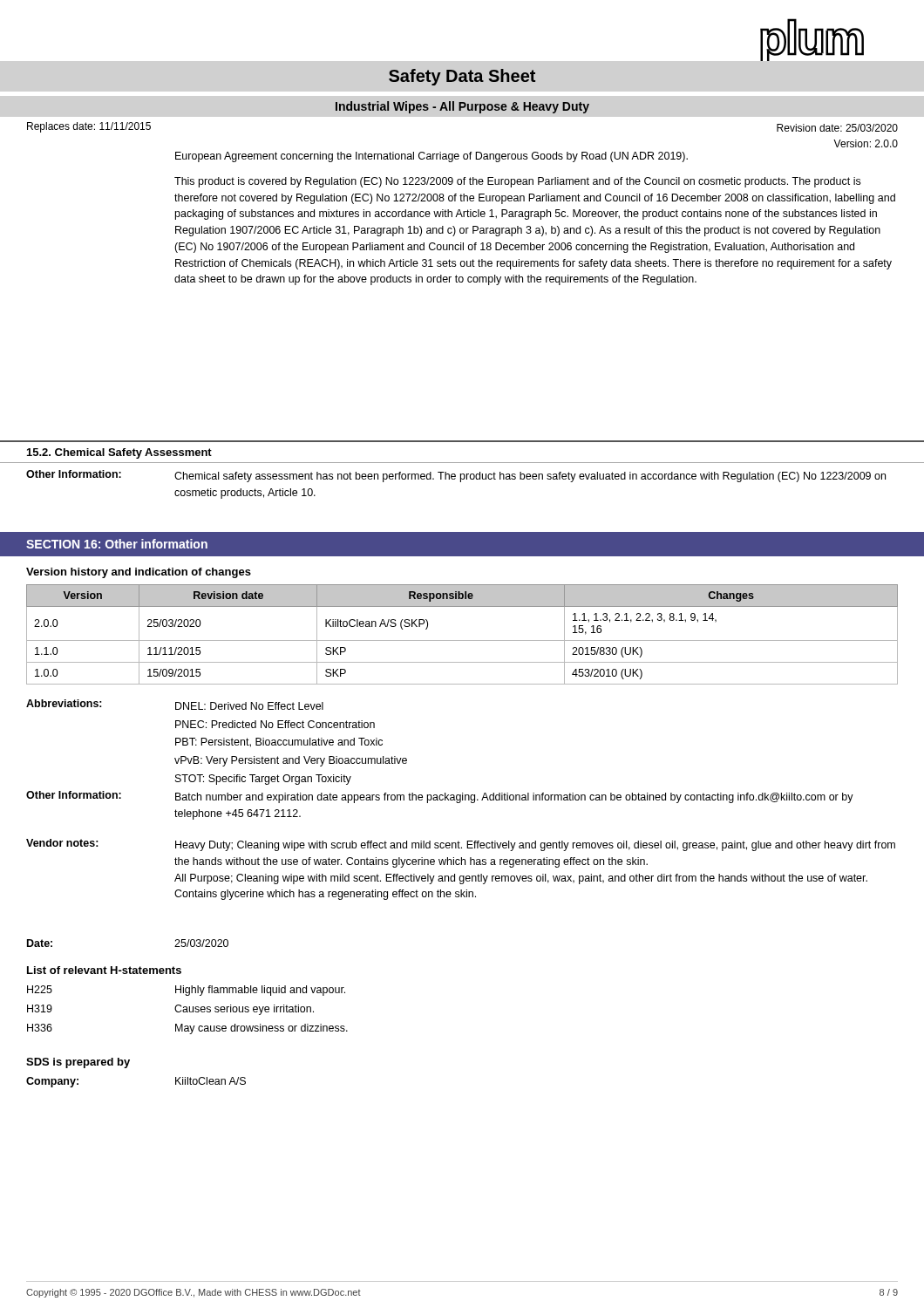Select the text block with the text "Causes serious eye"
924x1308 pixels.
click(245, 1009)
